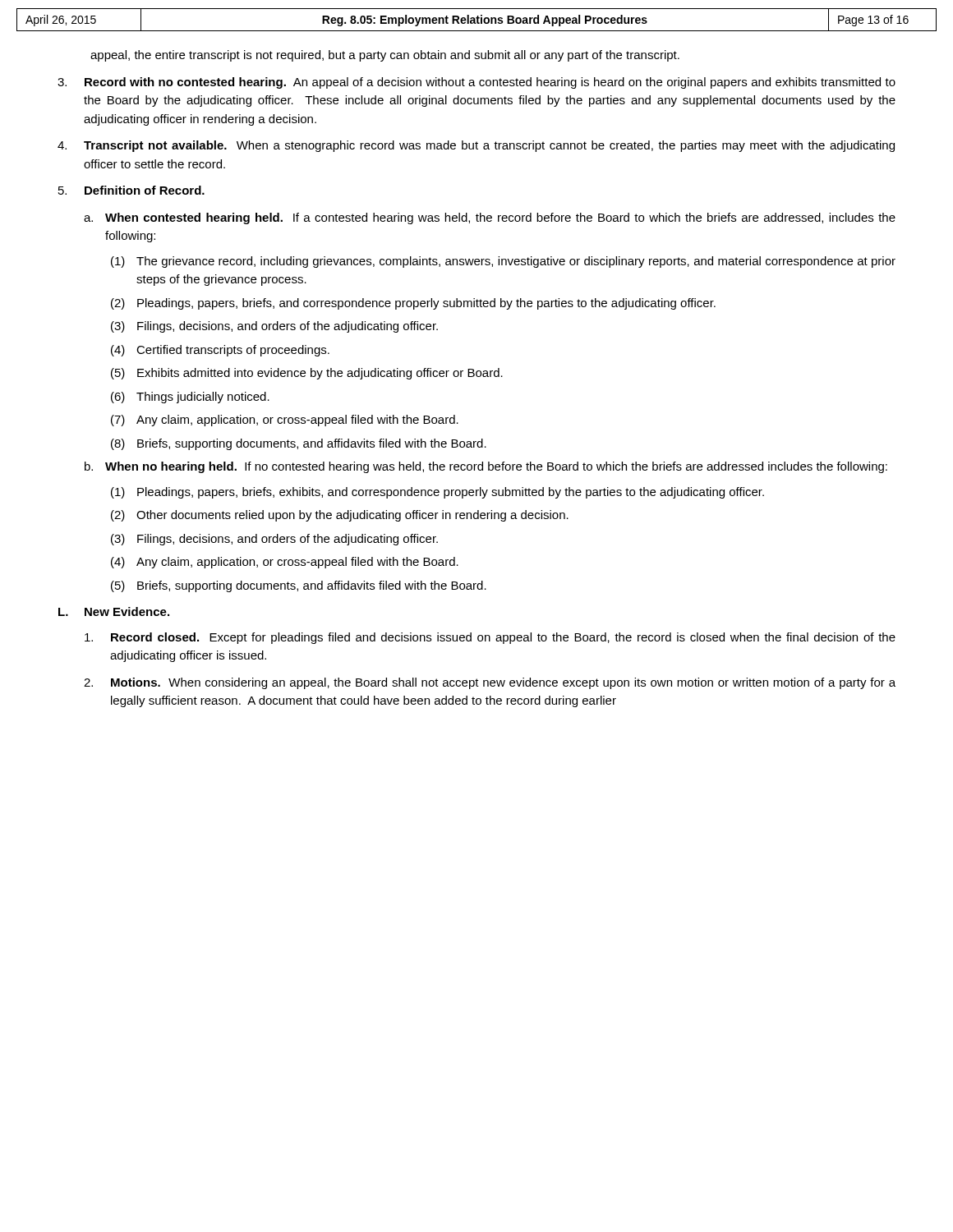Navigate to the passage starting "appeal, the entire transcript is"
Screen dimensions: 1232x953
pos(385,55)
